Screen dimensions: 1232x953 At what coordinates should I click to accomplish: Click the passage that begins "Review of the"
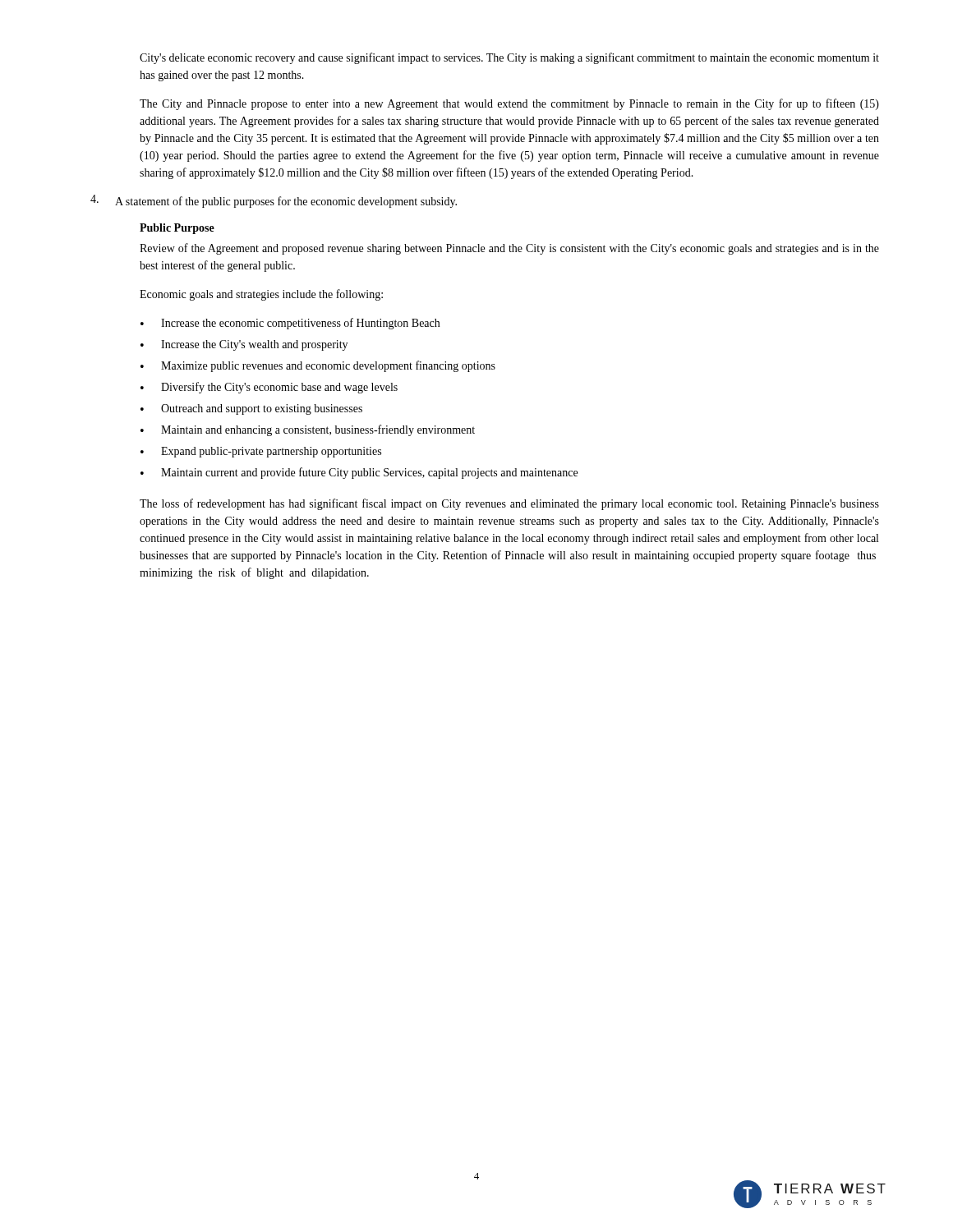[509, 257]
